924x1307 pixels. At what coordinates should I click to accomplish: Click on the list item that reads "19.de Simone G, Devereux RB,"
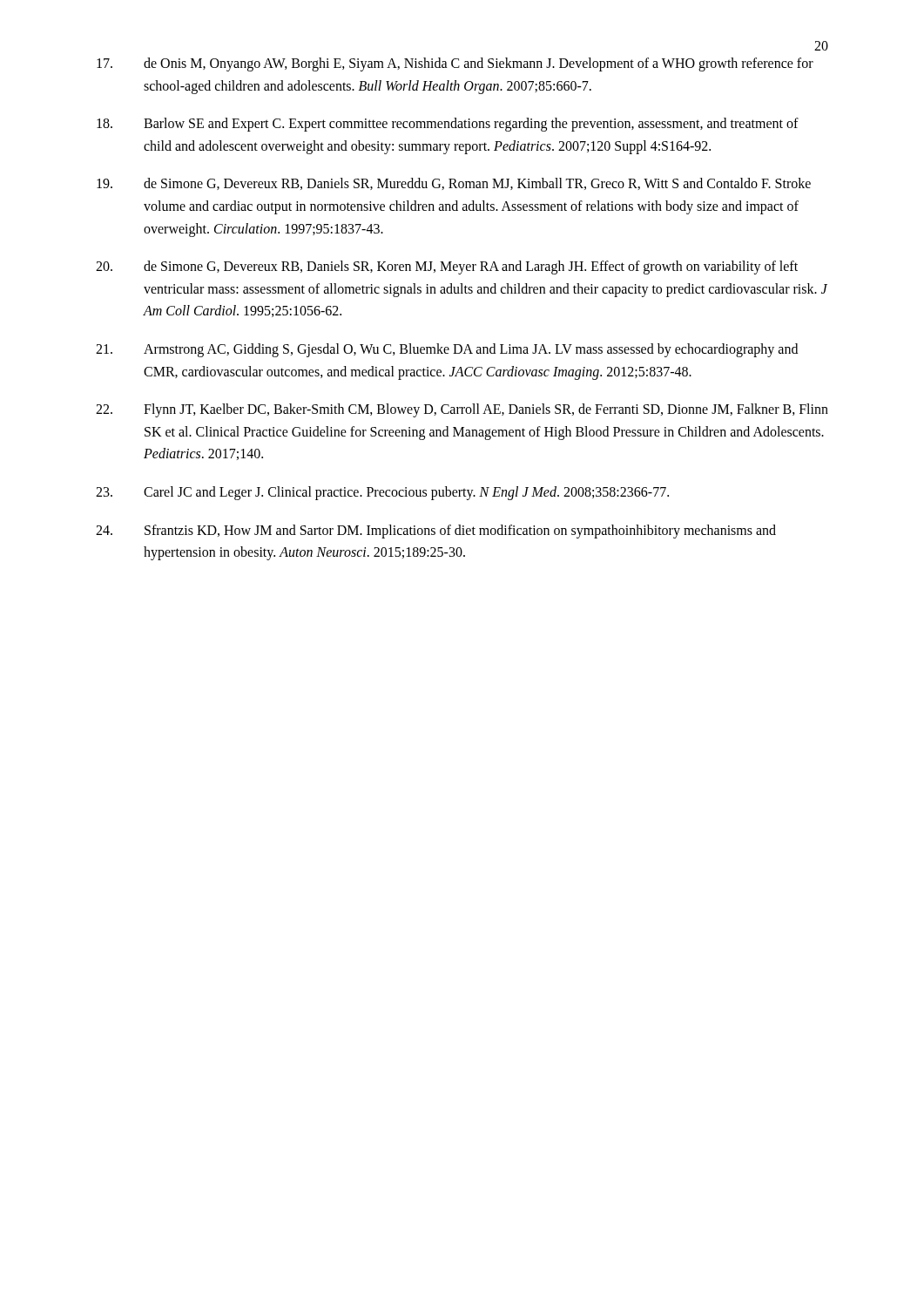[x=462, y=206]
